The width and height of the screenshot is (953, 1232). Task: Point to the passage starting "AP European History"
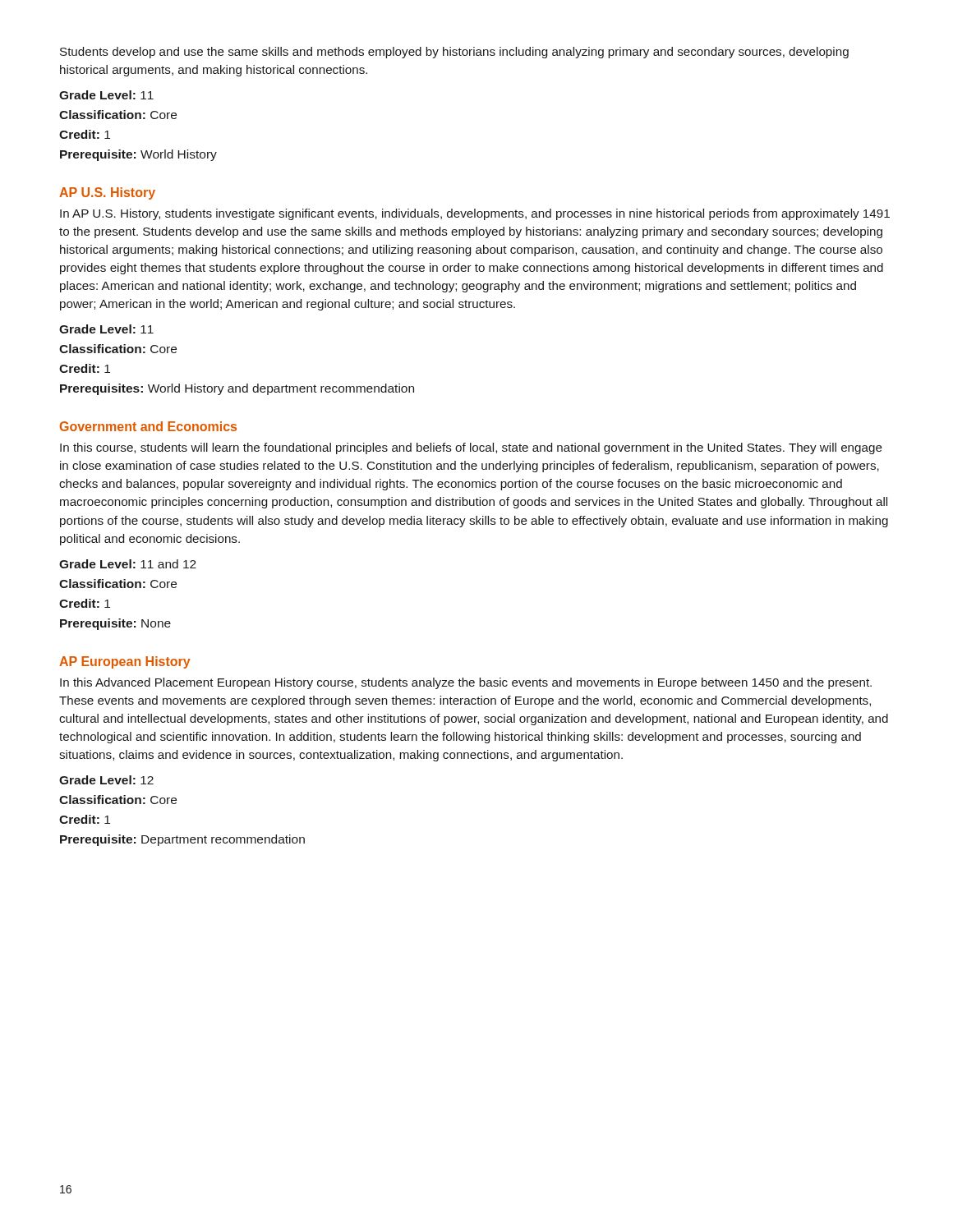[x=125, y=661]
